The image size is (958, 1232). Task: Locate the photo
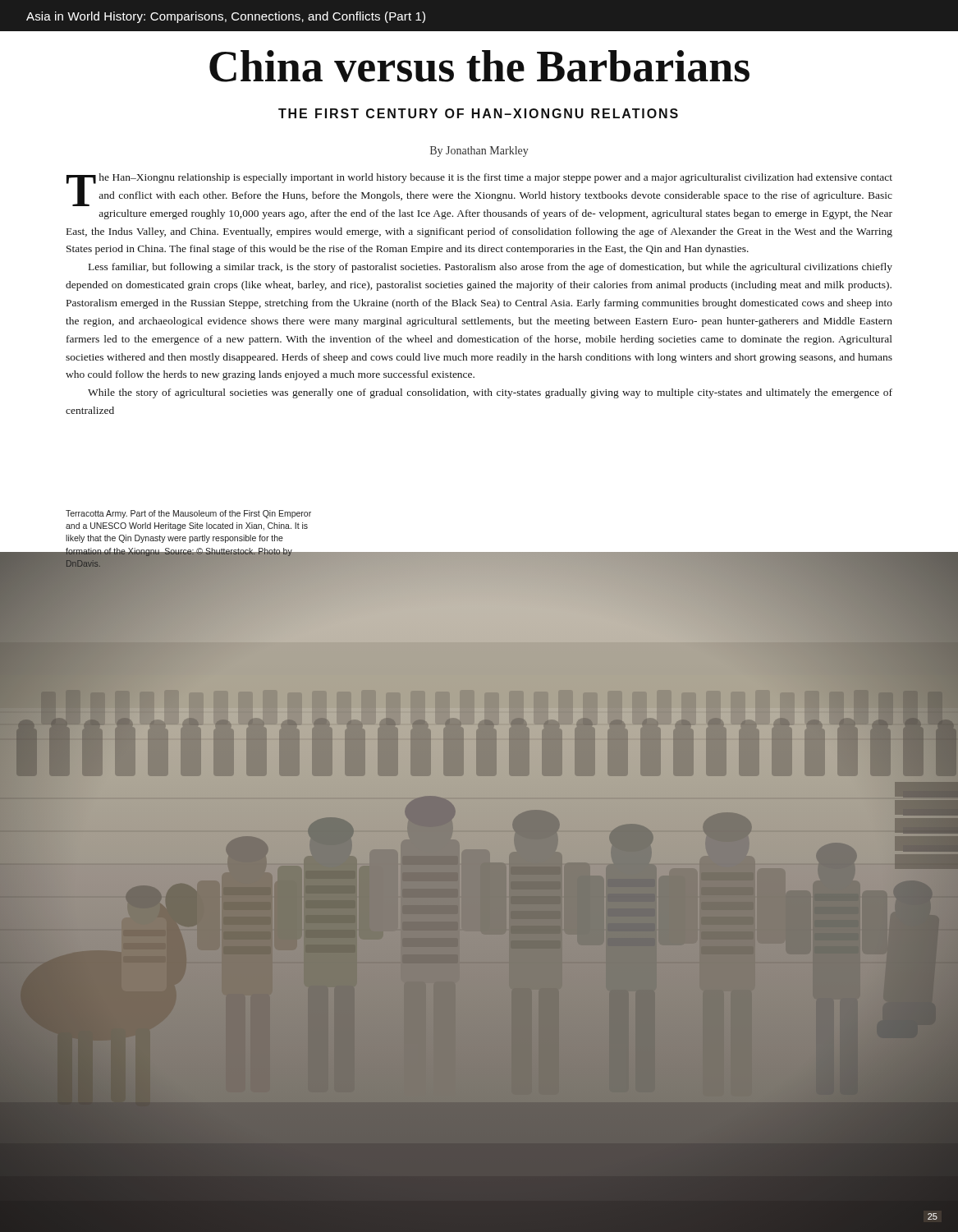coord(479,892)
